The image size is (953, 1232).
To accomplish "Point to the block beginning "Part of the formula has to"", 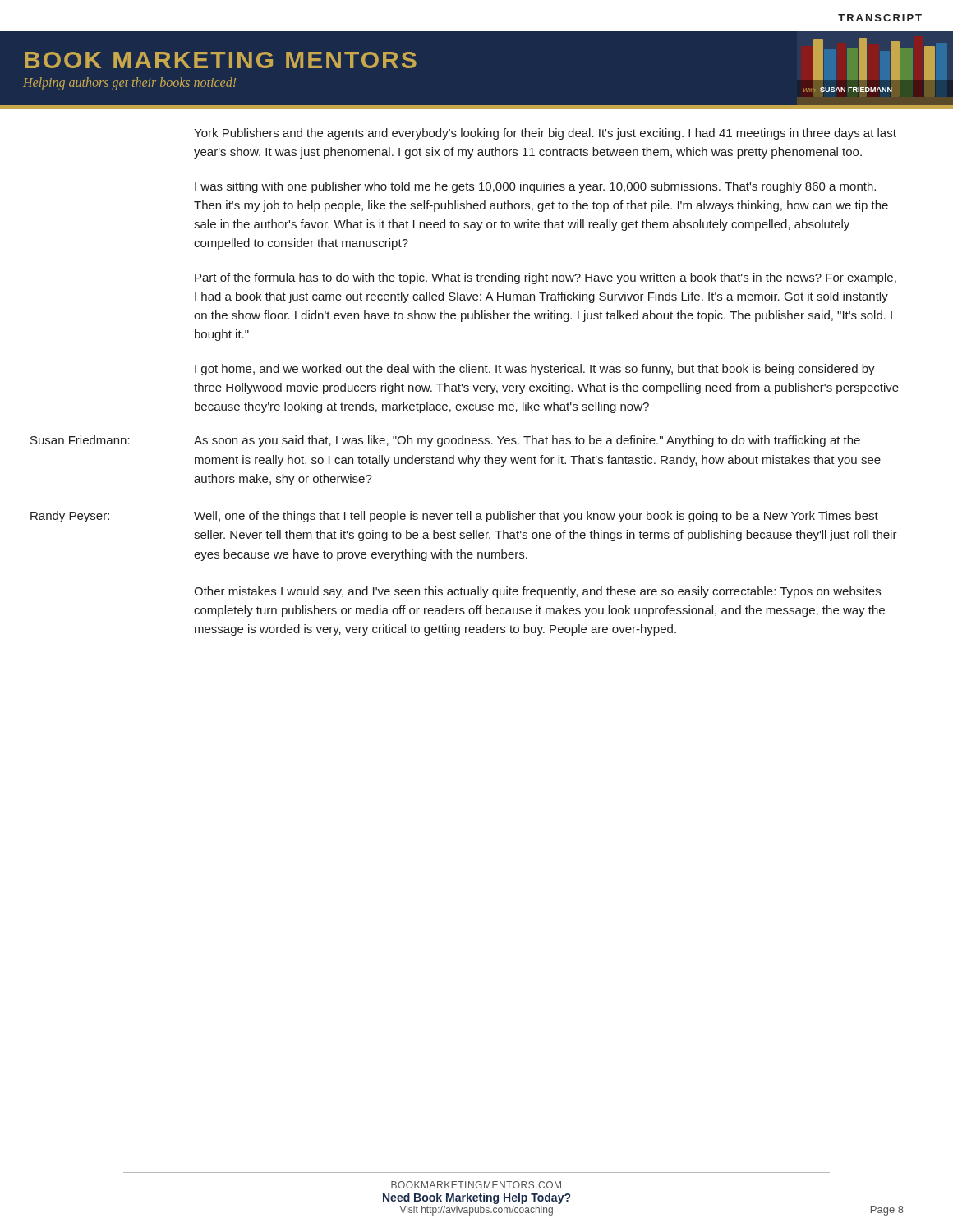I will coord(545,305).
